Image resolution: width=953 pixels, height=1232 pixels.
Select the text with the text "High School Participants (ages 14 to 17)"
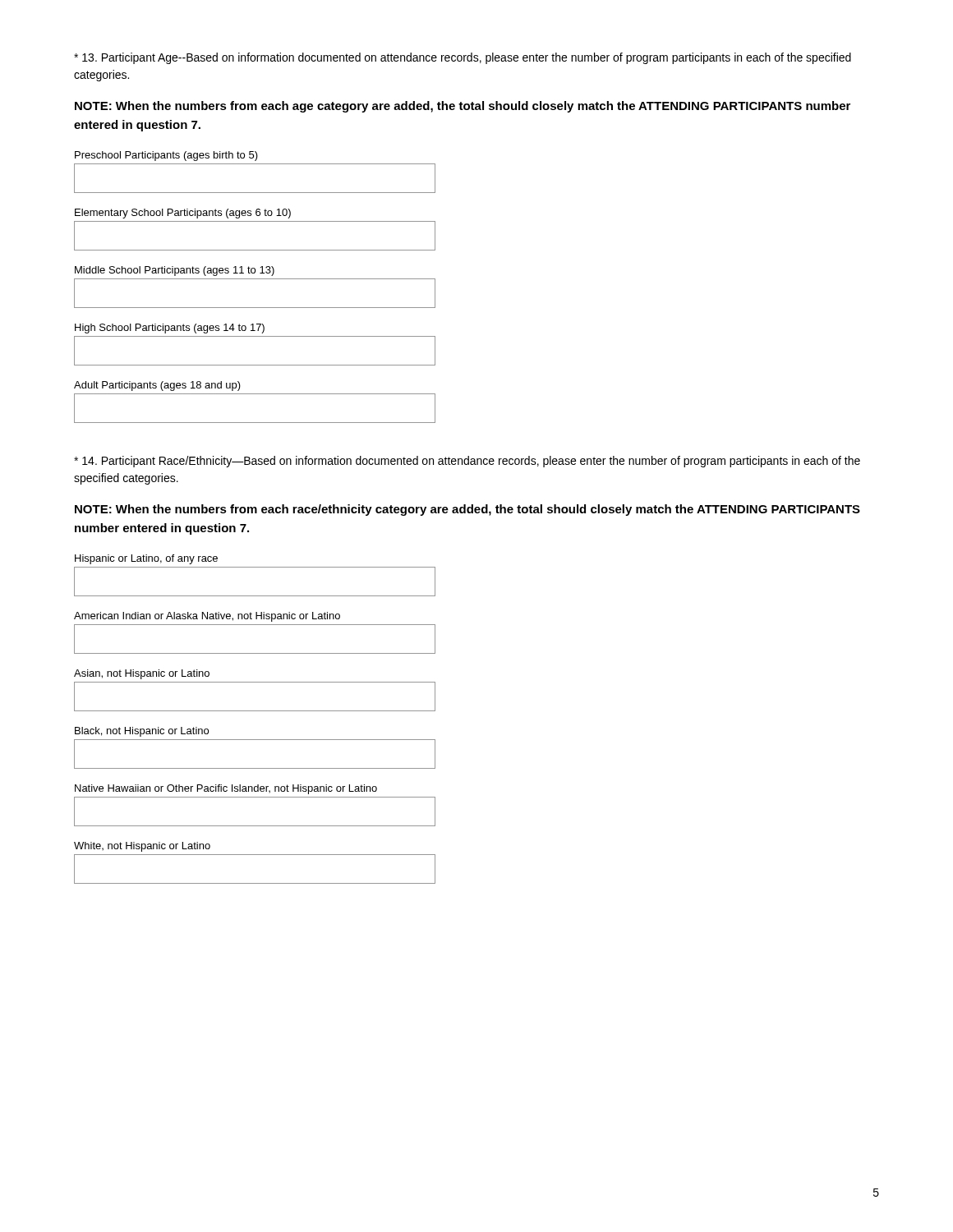[x=170, y=327]
